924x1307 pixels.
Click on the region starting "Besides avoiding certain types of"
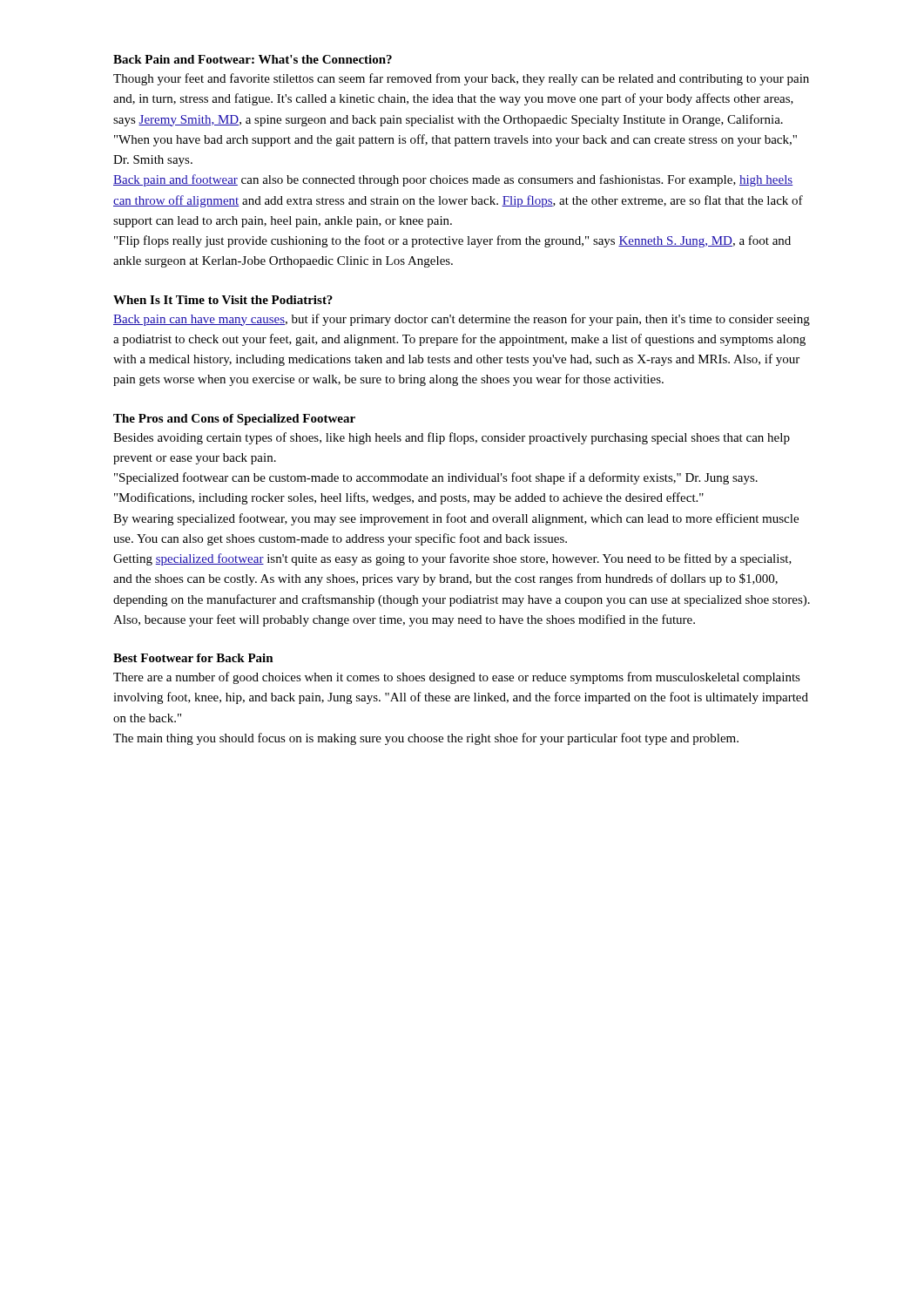[462, 528]
